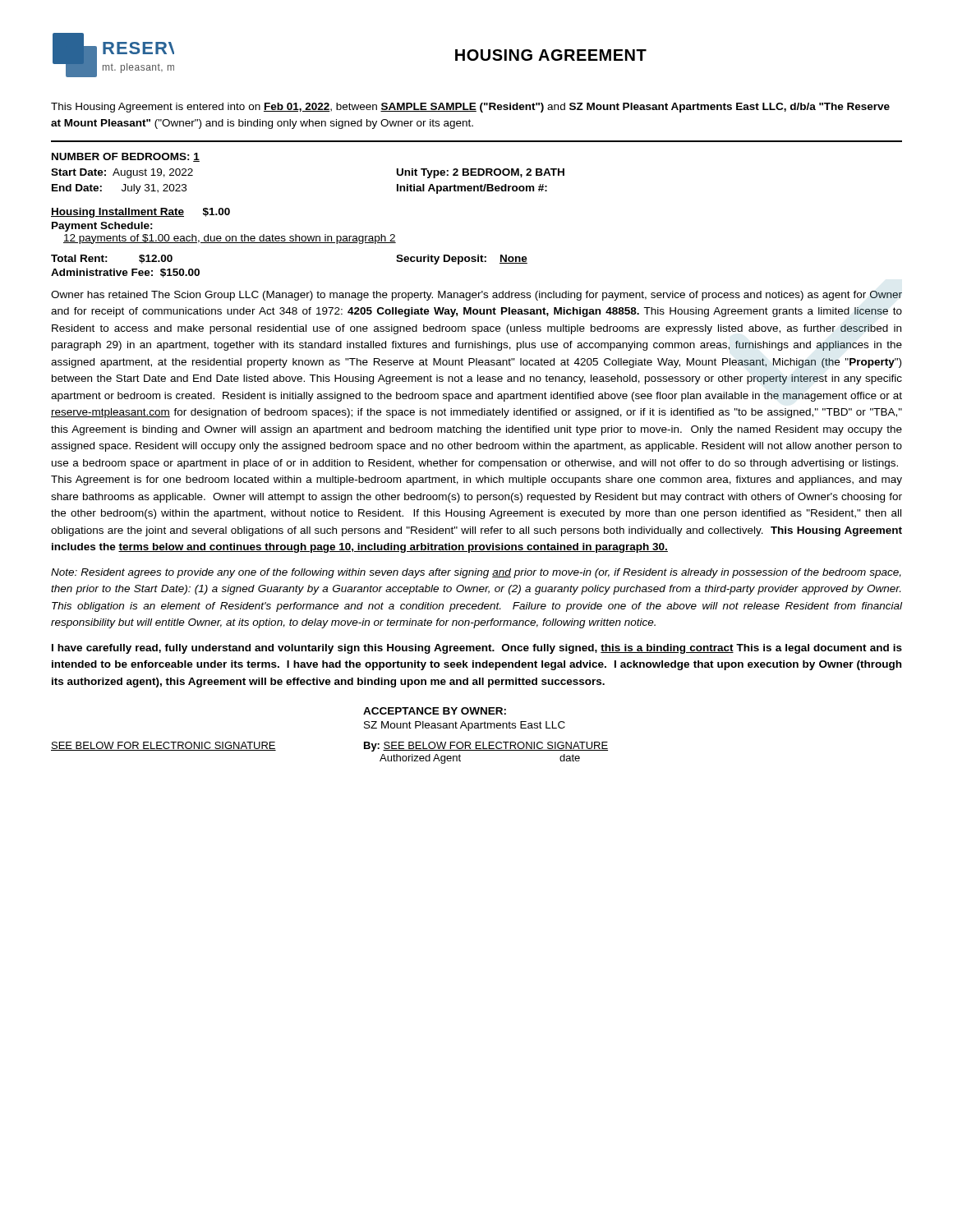Click on the text block that reads "By: SEE BELOW FOR ELECTRONIC"
Viewport: 953px width, 1232px height.
pos(486,752)
